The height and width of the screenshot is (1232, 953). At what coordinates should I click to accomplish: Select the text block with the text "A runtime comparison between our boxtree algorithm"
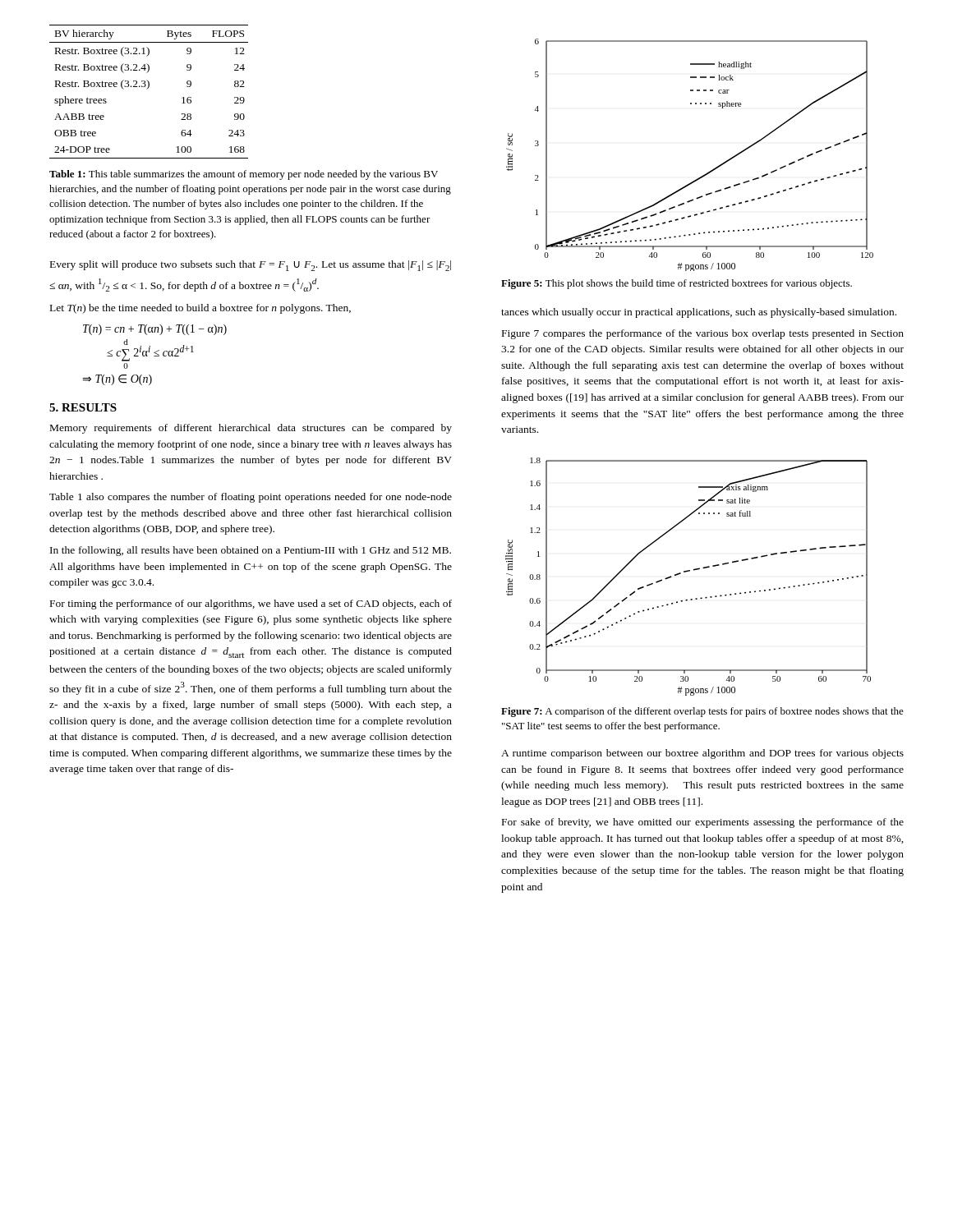tap(702, 777)
